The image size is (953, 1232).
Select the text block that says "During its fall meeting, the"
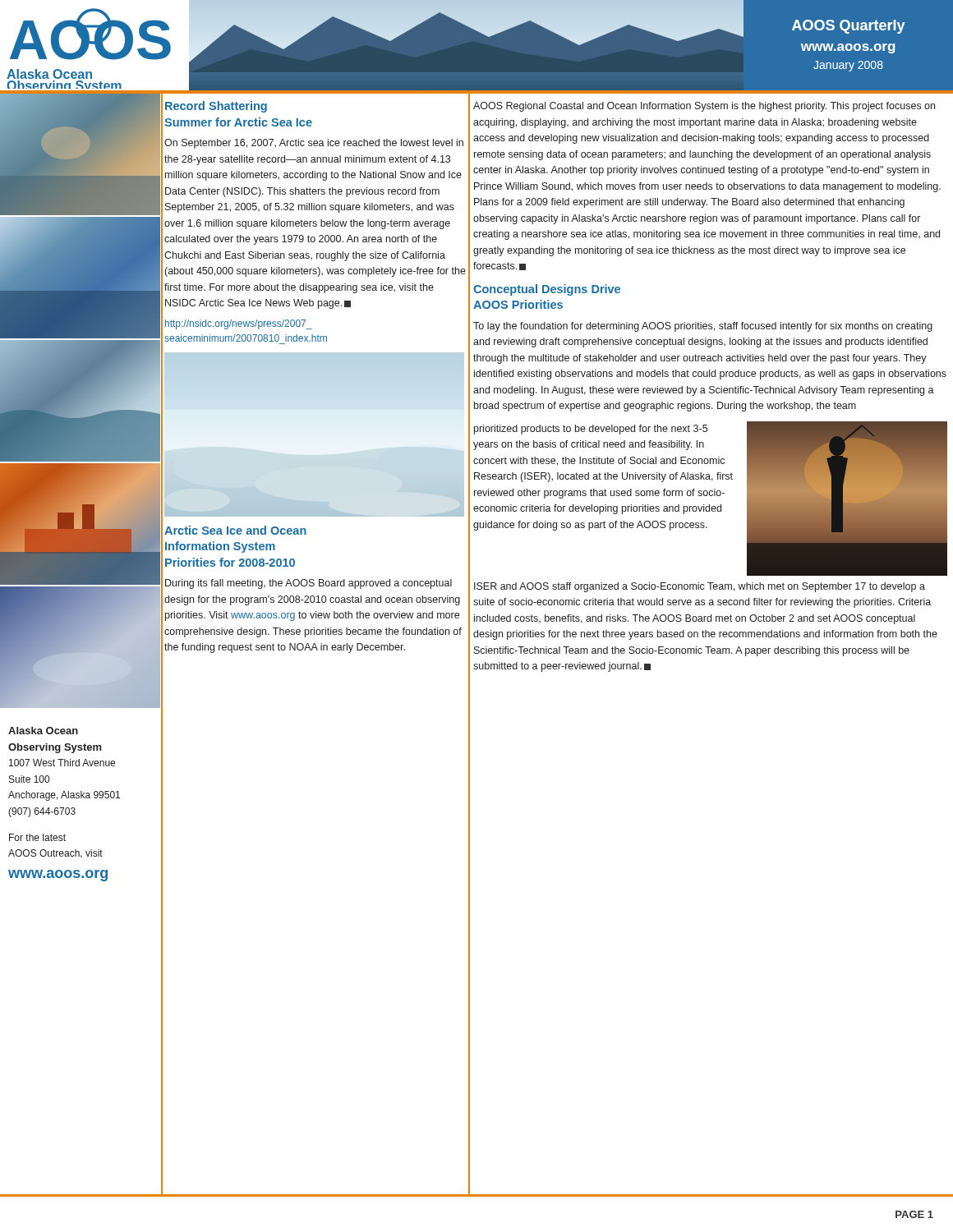[313, 615]
